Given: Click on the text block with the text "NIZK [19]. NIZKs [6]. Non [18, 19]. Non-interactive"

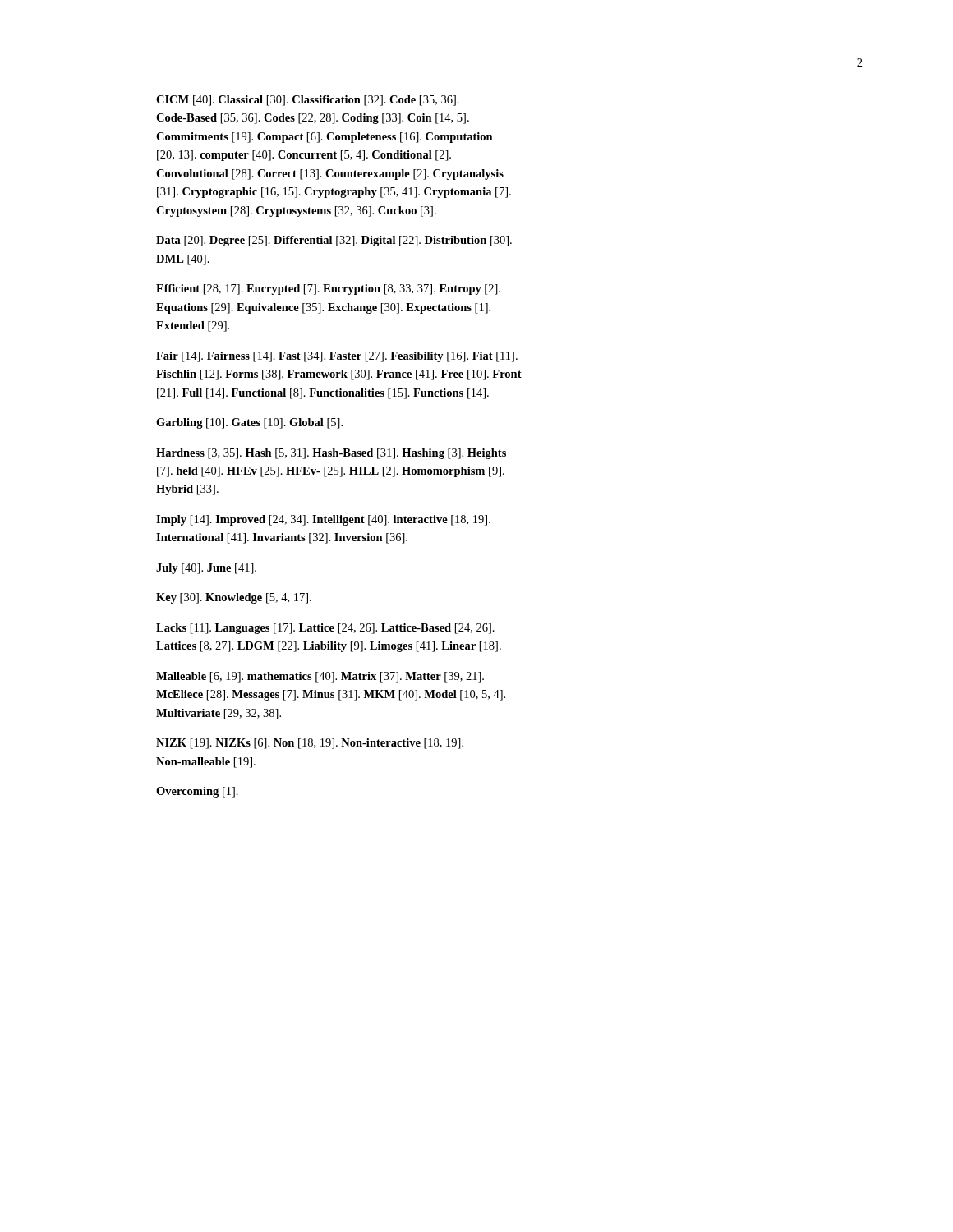Looking at the screenshot, I should click(310, 752).
